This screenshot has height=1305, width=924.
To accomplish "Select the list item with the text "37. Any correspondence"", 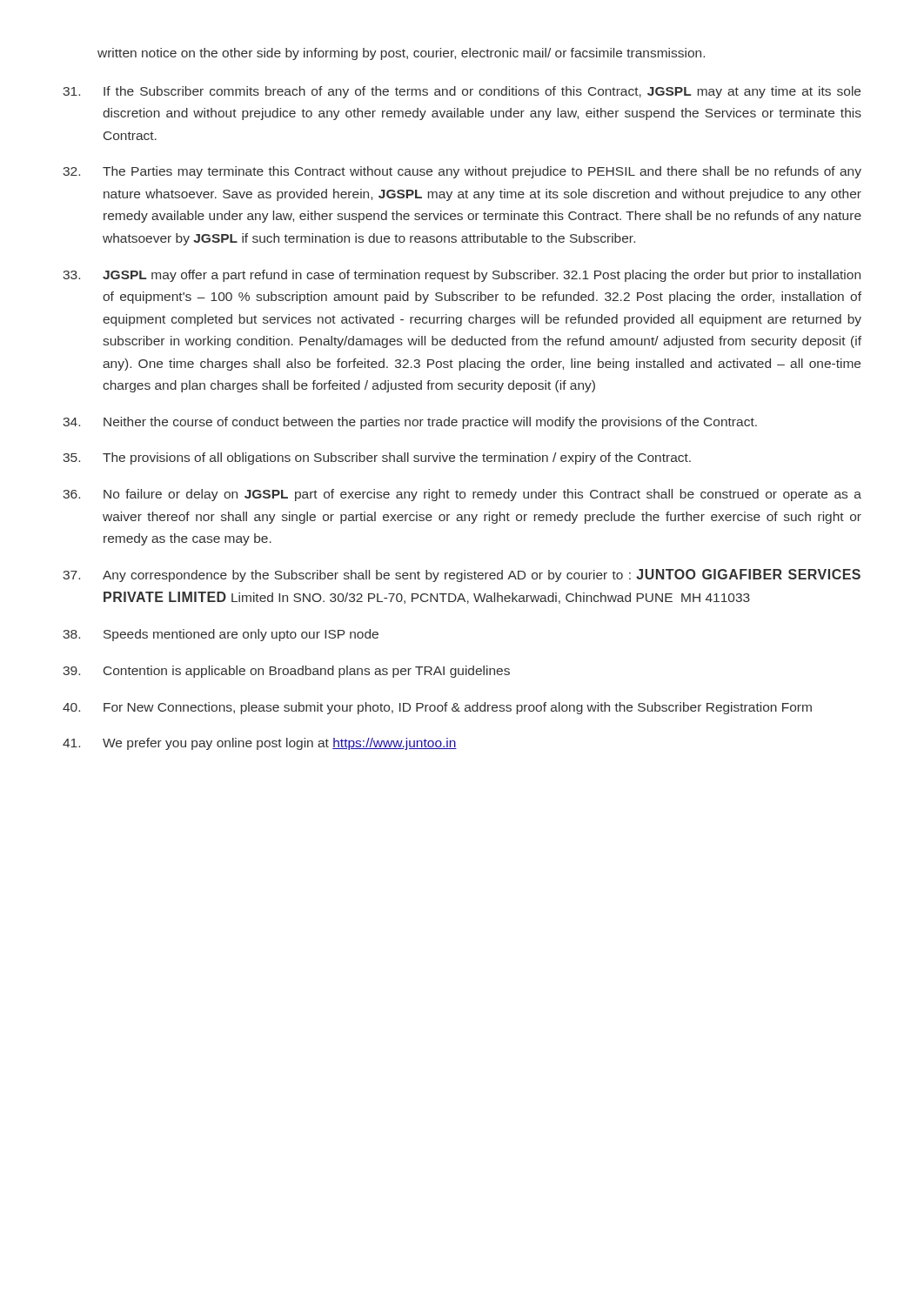I will tap(462, 586).
